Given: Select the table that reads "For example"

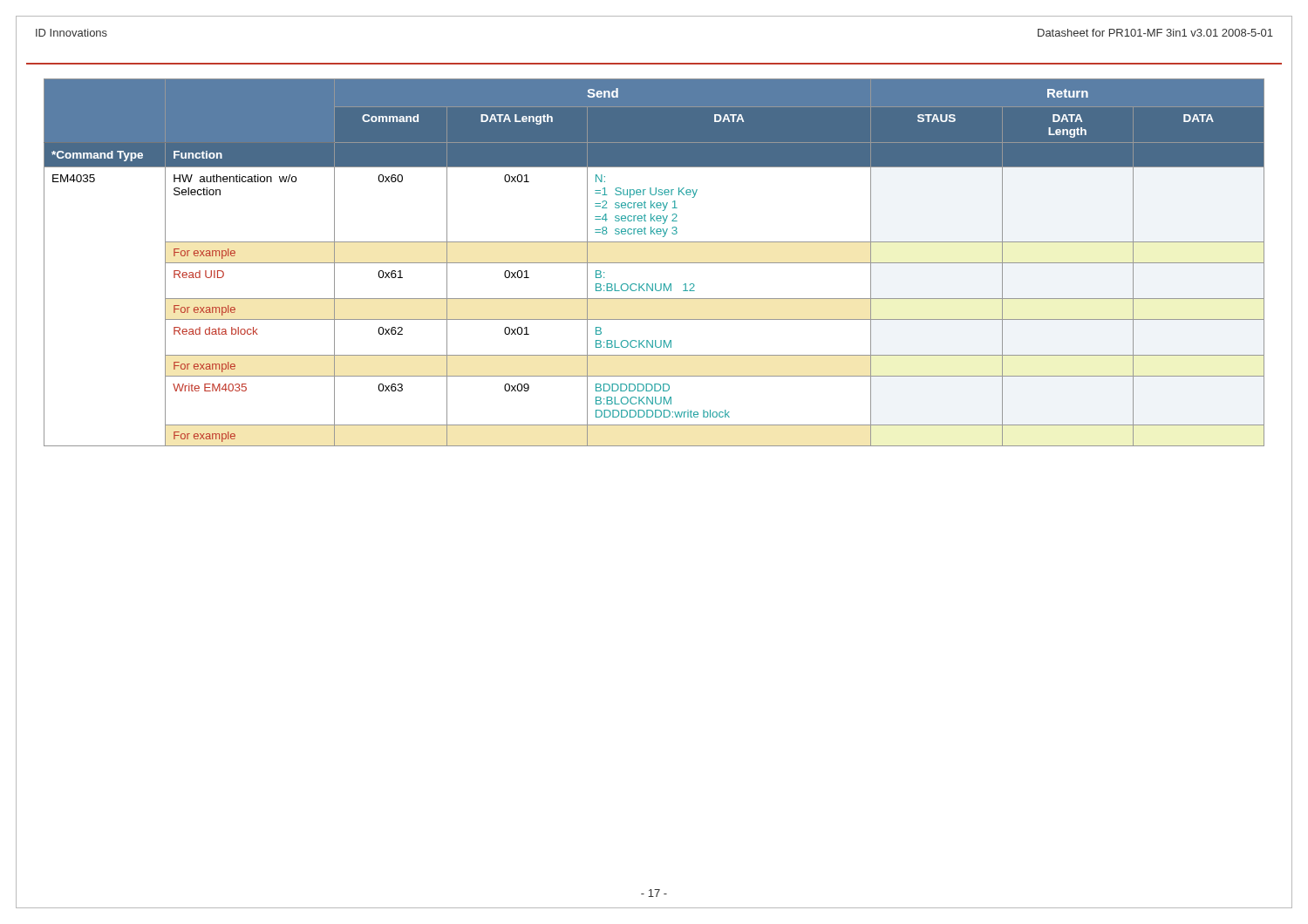Looking at the screenshot, I should (x=654, y=262).
